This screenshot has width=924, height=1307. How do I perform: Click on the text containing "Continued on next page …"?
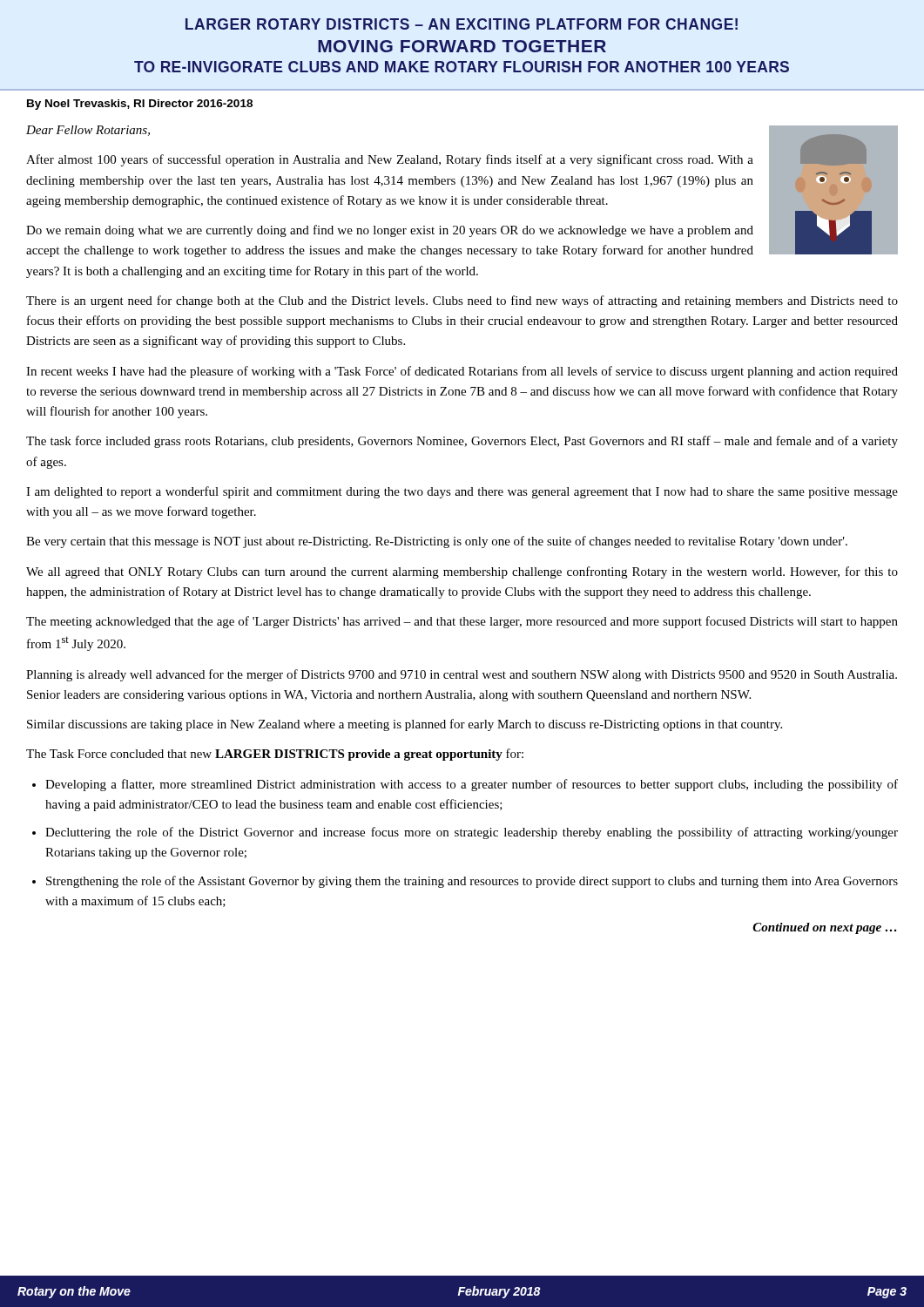(x=825, y=927)
